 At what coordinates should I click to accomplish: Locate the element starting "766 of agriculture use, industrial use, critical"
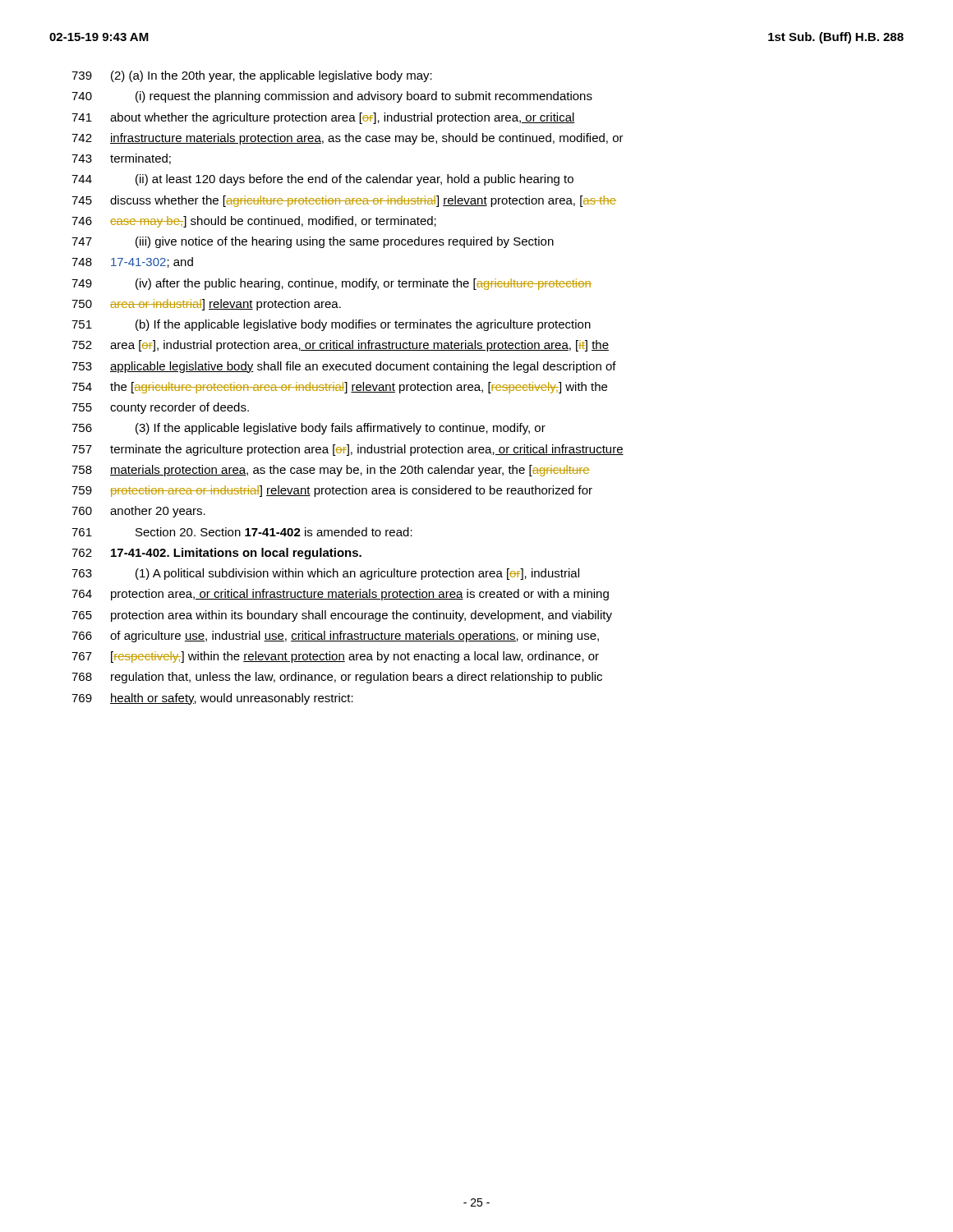tap(476, 635)
